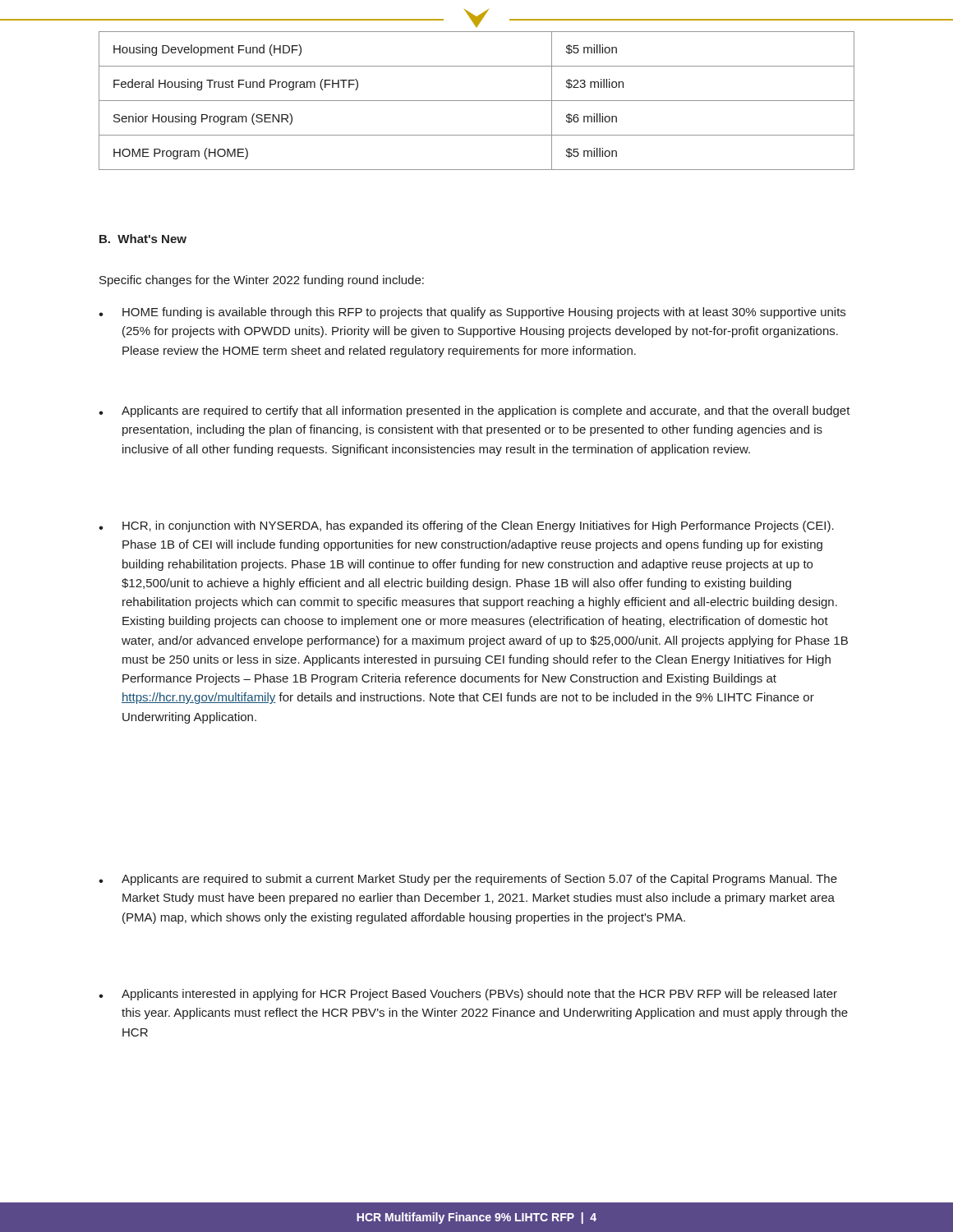The width and height of the screenshot is (953, 1232).
Task: Click on the list item that says "• Applicants are required to certify that"
Action: (476, 429)
